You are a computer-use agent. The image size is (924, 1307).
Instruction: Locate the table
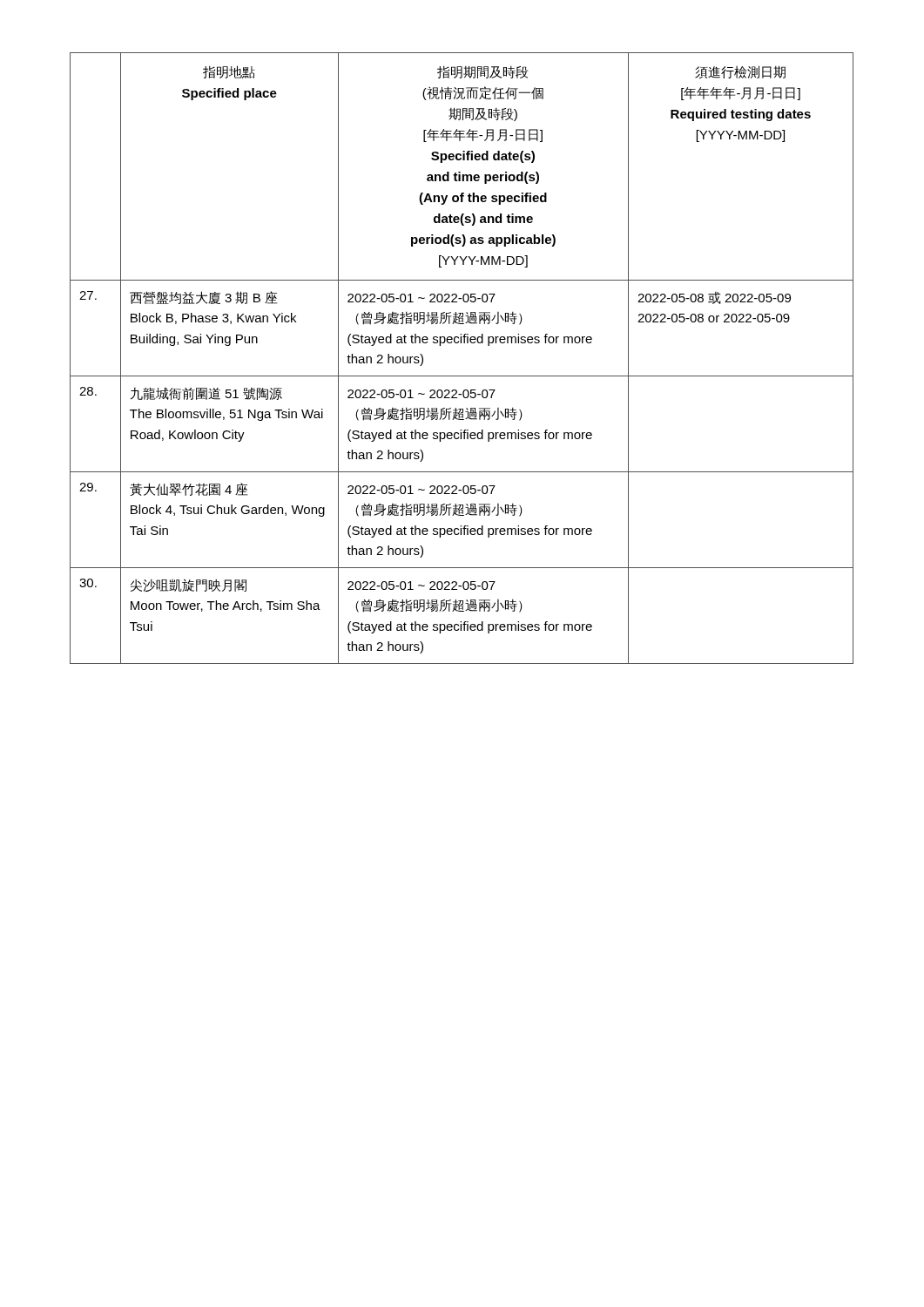(462, 358)
